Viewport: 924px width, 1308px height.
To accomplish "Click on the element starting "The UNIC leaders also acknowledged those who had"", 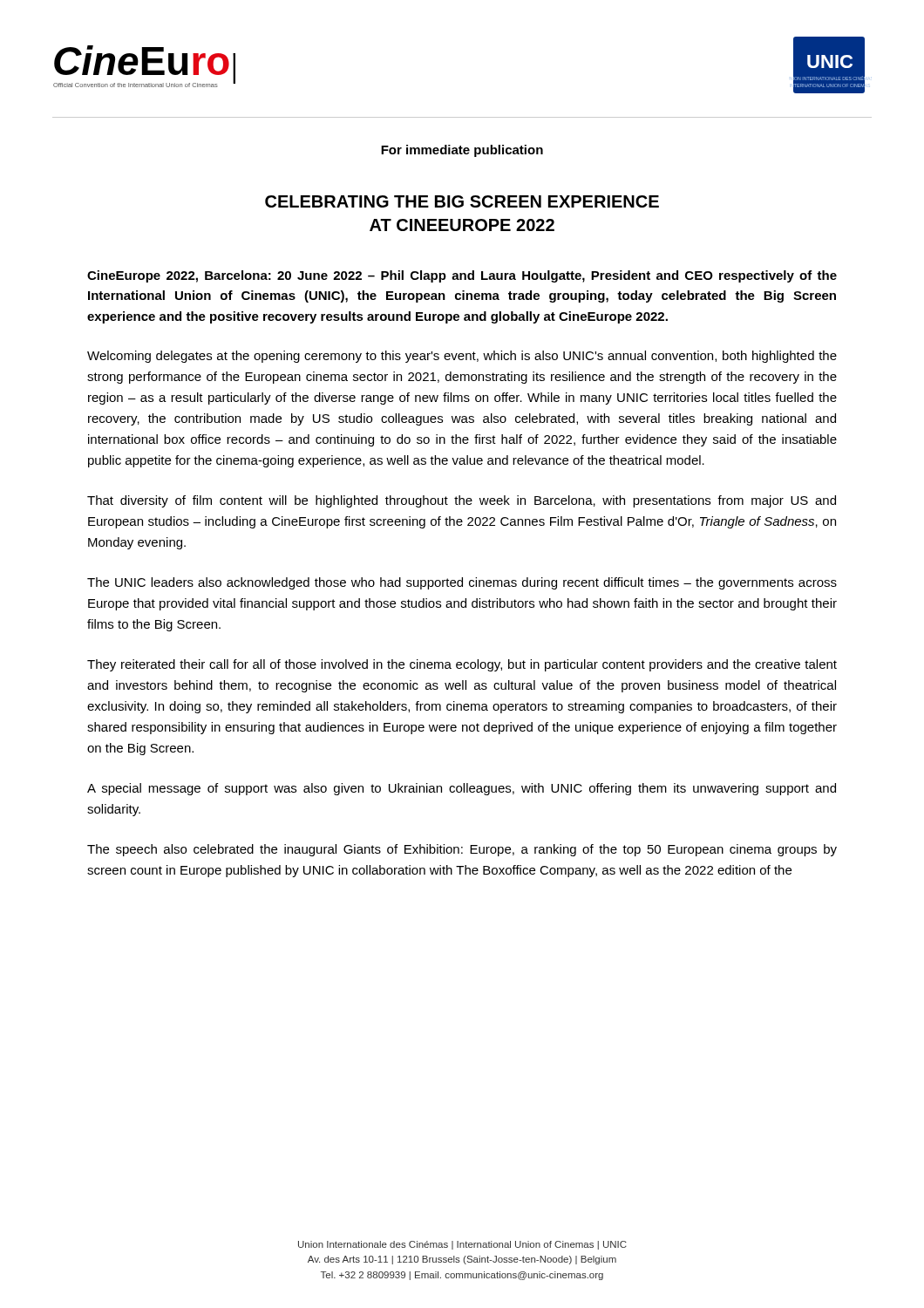I will (462, 603).
